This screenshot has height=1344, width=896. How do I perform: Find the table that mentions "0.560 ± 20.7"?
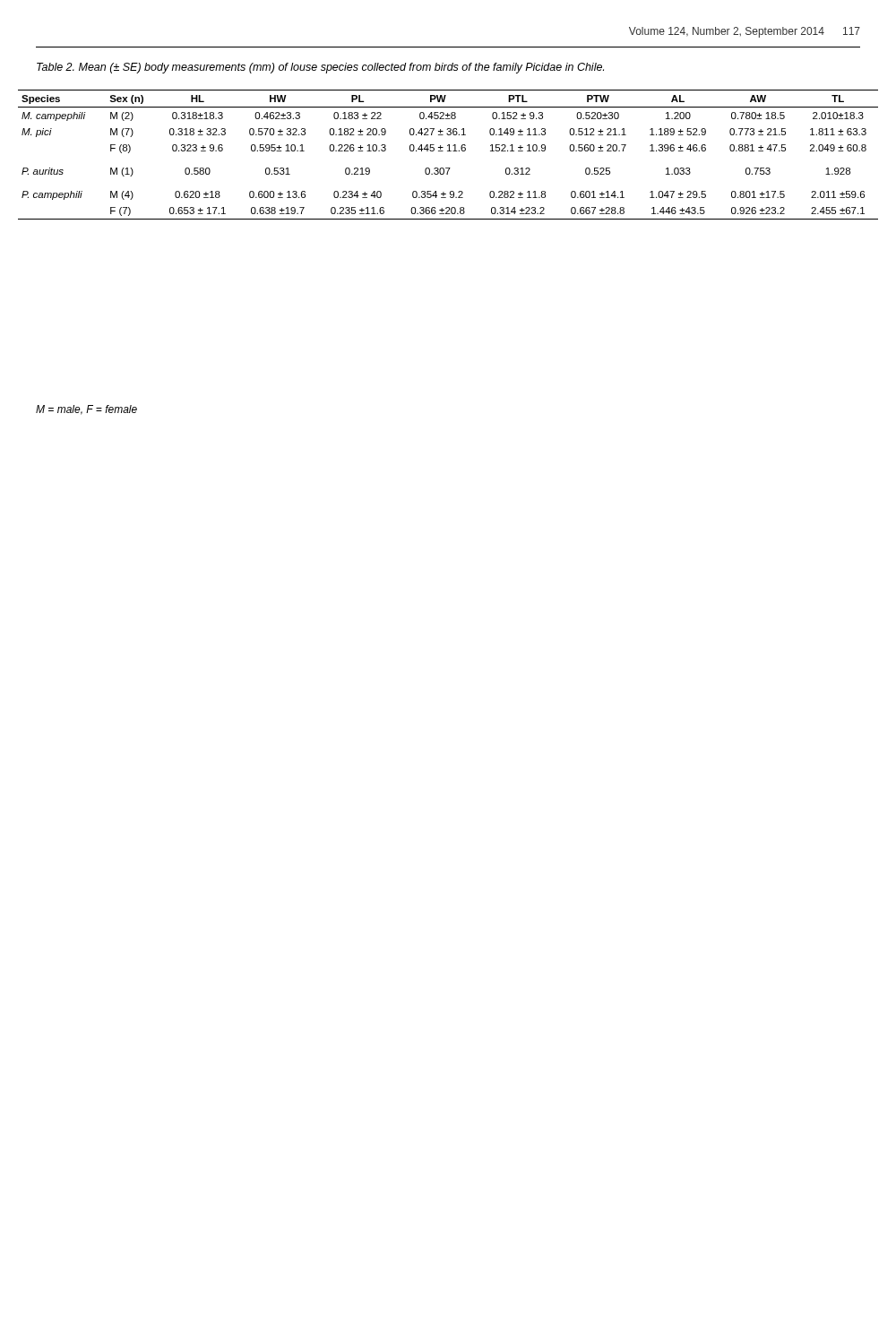point(448,155)
